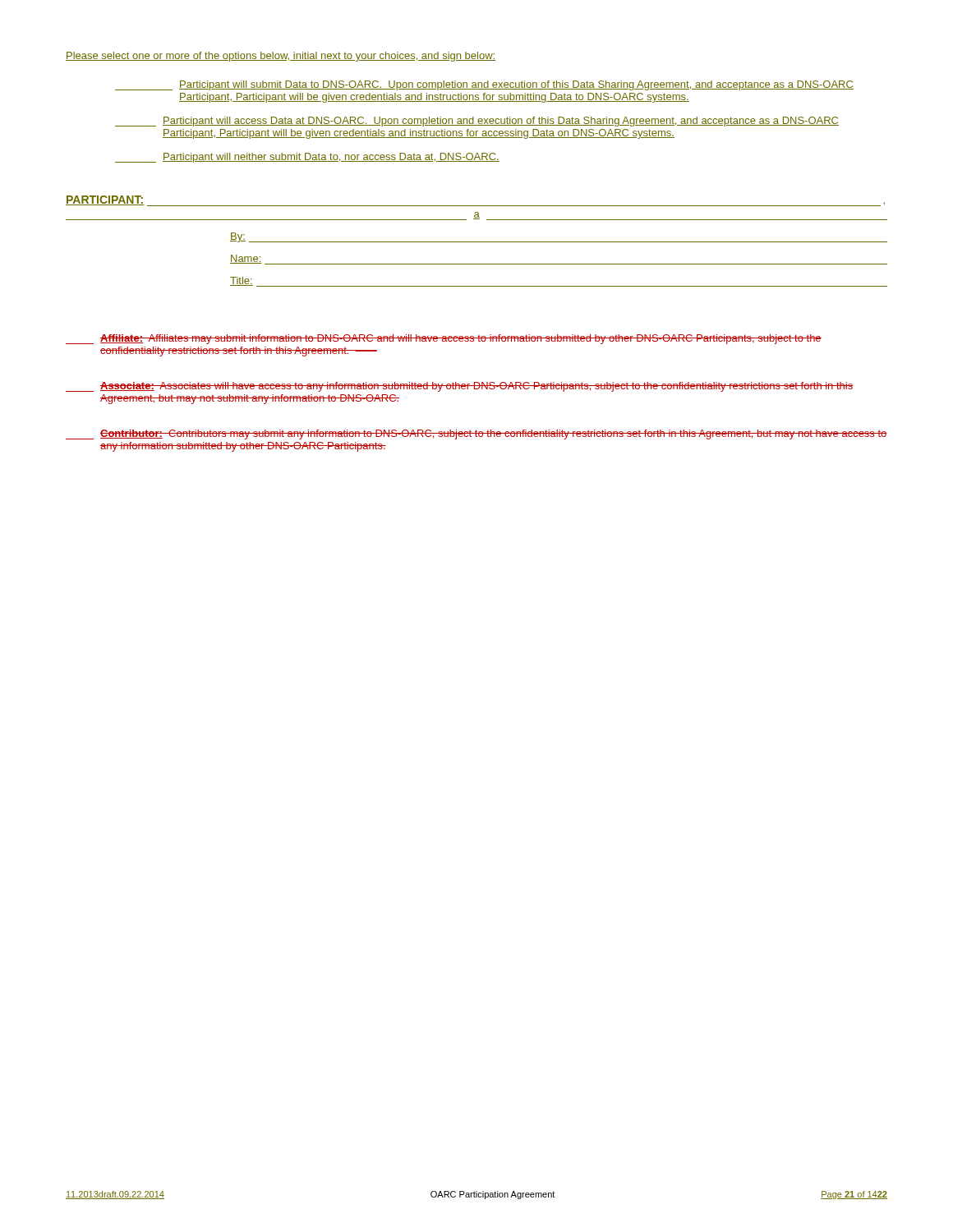Click the passage that begins "Participant will submit Data to DNS-OARC."
This screenshot has height=1232, width=953.
click(x=501, y=90)
